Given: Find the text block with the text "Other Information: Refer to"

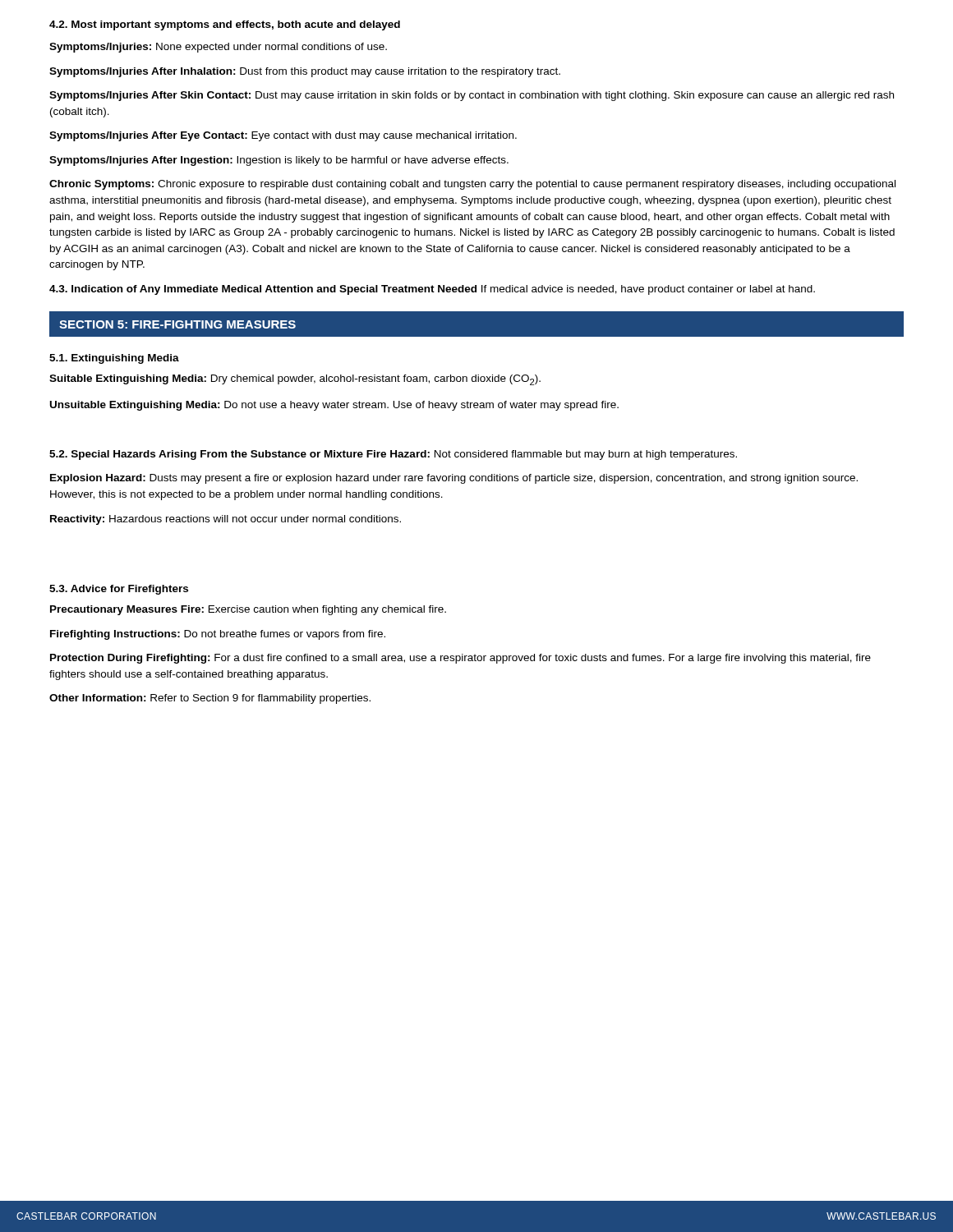Looking at the screenshot, I should coord(210,698).
